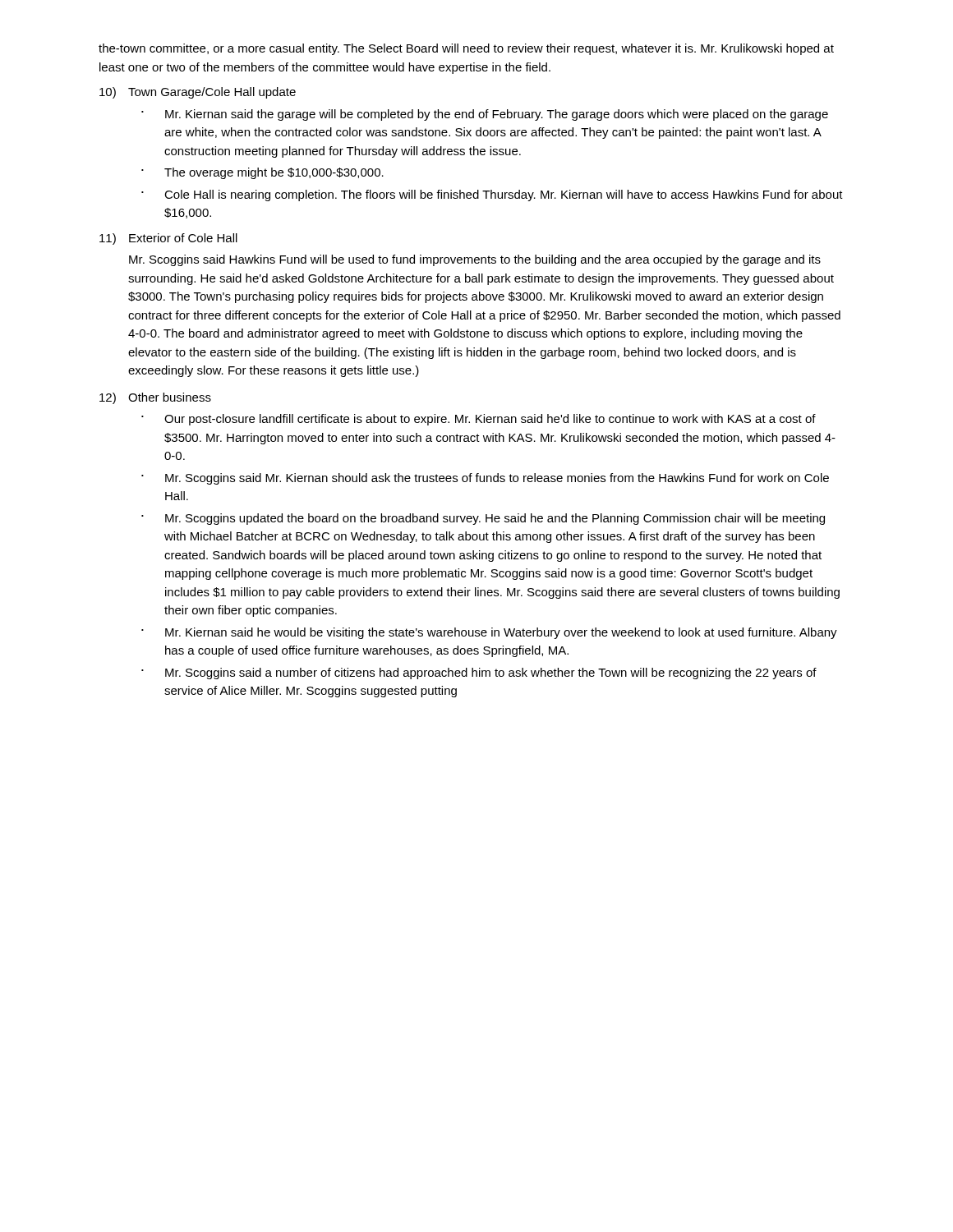
Task: Click on the list item containing "10) Town Garage/Cole Hall update"
Action: coord(198,93)
